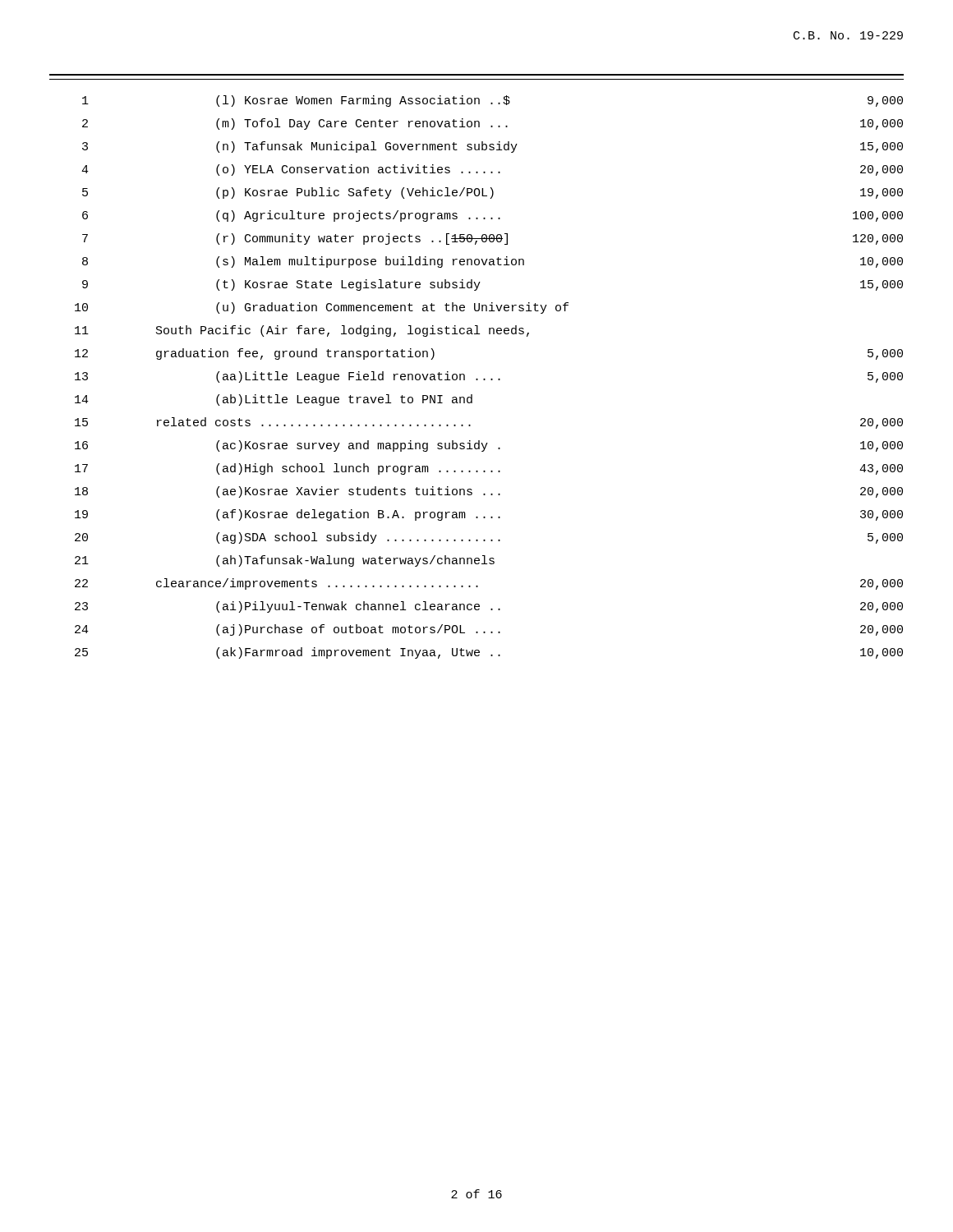Select the list item with the text "3 (n) Tafunsak Municipal Government subsidy"
This screenshot has width=953, height=1232.
[476, 147]
